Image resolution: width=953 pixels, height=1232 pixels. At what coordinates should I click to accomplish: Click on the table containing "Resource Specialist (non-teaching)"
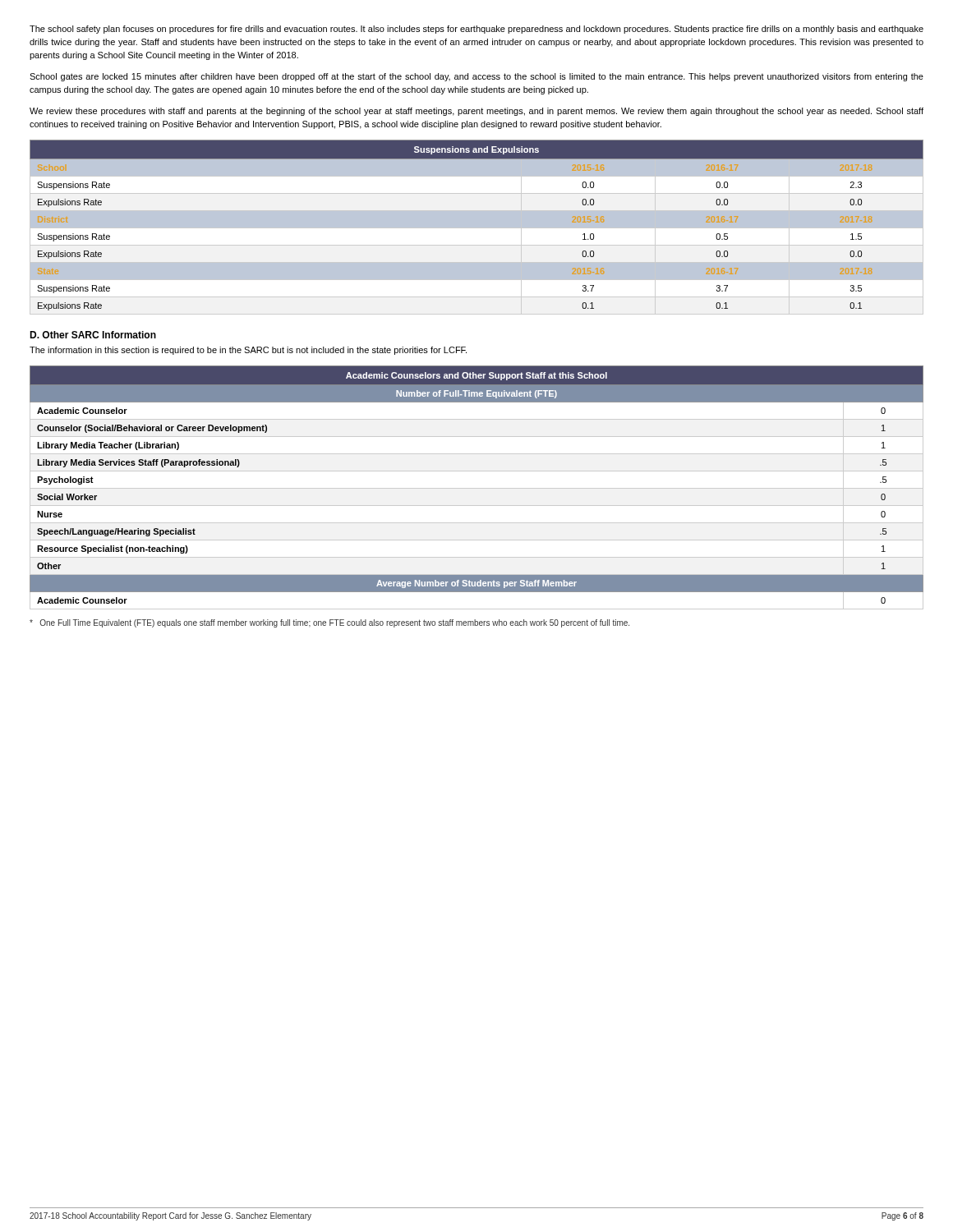[476, 487]
